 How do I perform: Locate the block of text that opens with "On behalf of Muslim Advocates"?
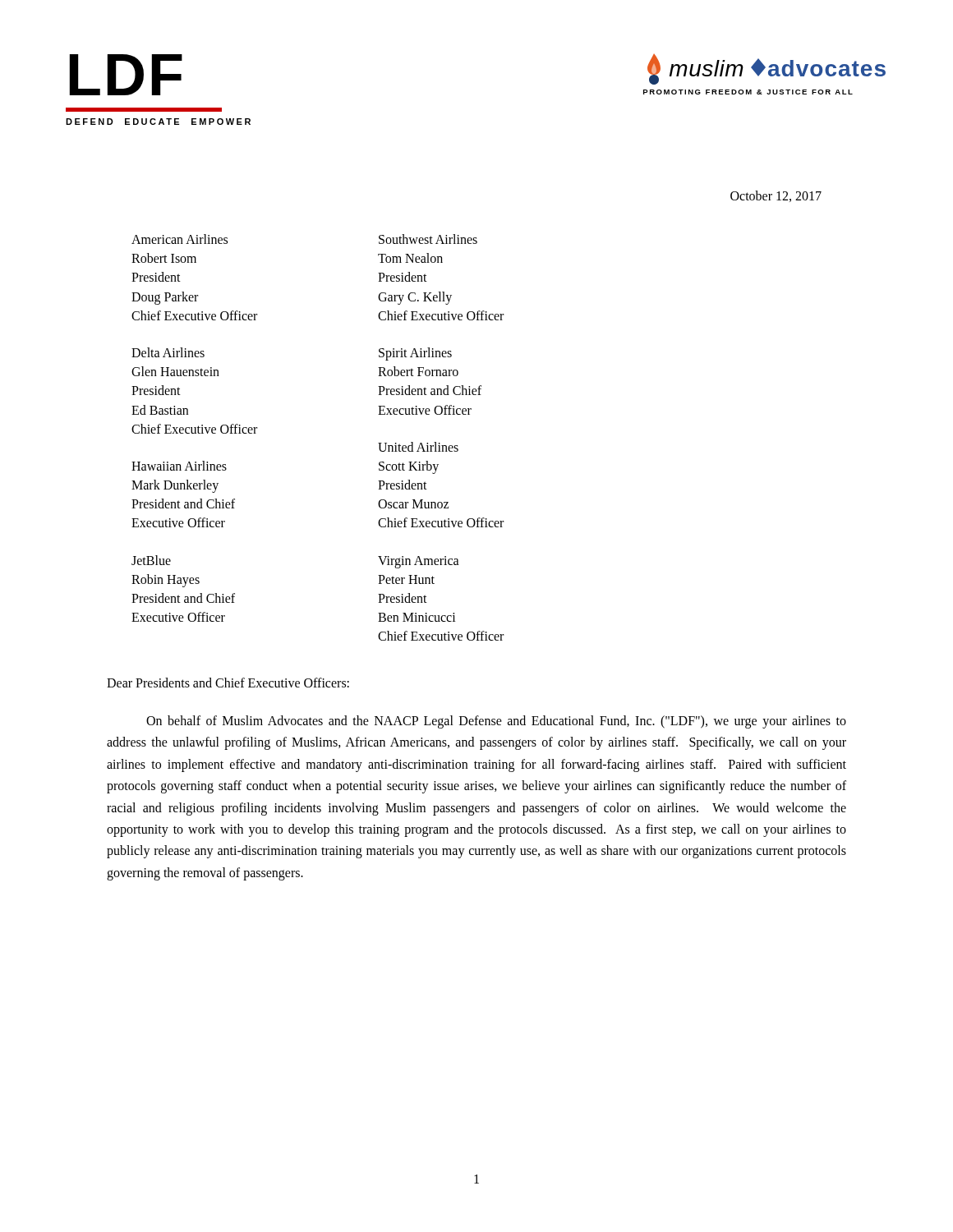tap(476, 797)
